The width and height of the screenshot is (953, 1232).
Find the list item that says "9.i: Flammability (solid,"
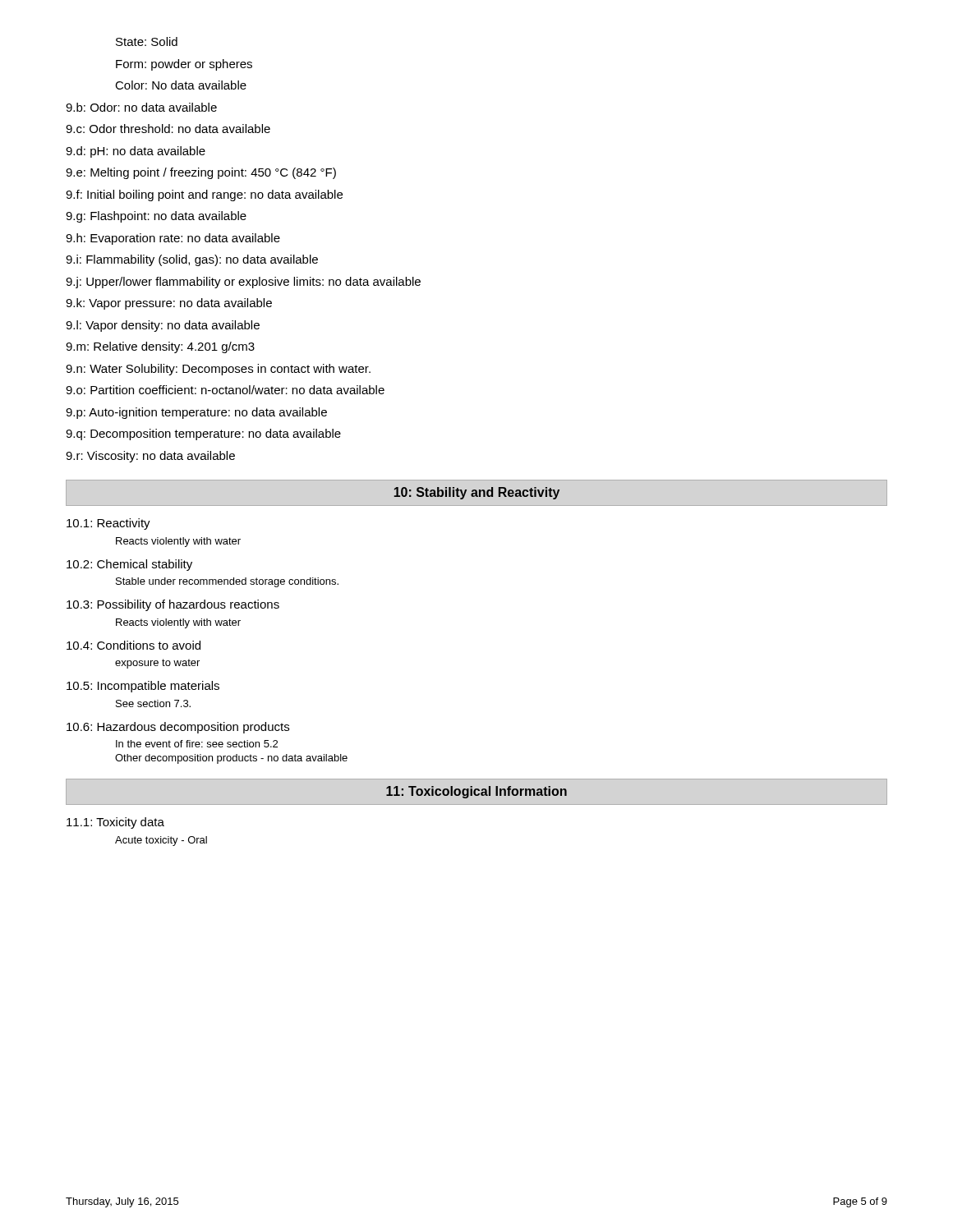192,259
